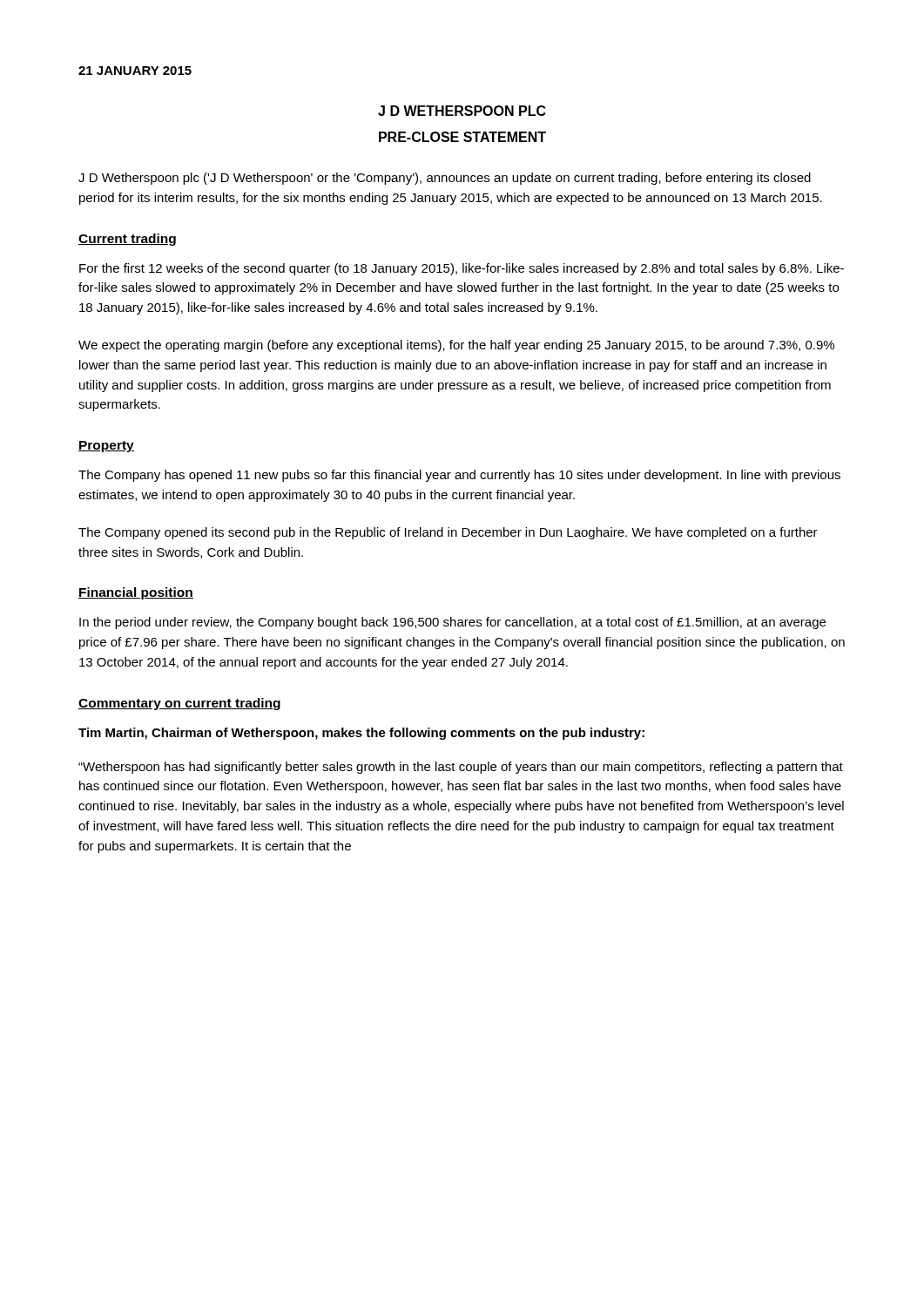This screenshot has height=1307, width=924.
Task: Find the text block starting "J D WETHERSPOON PLC"
Action: 462,111
